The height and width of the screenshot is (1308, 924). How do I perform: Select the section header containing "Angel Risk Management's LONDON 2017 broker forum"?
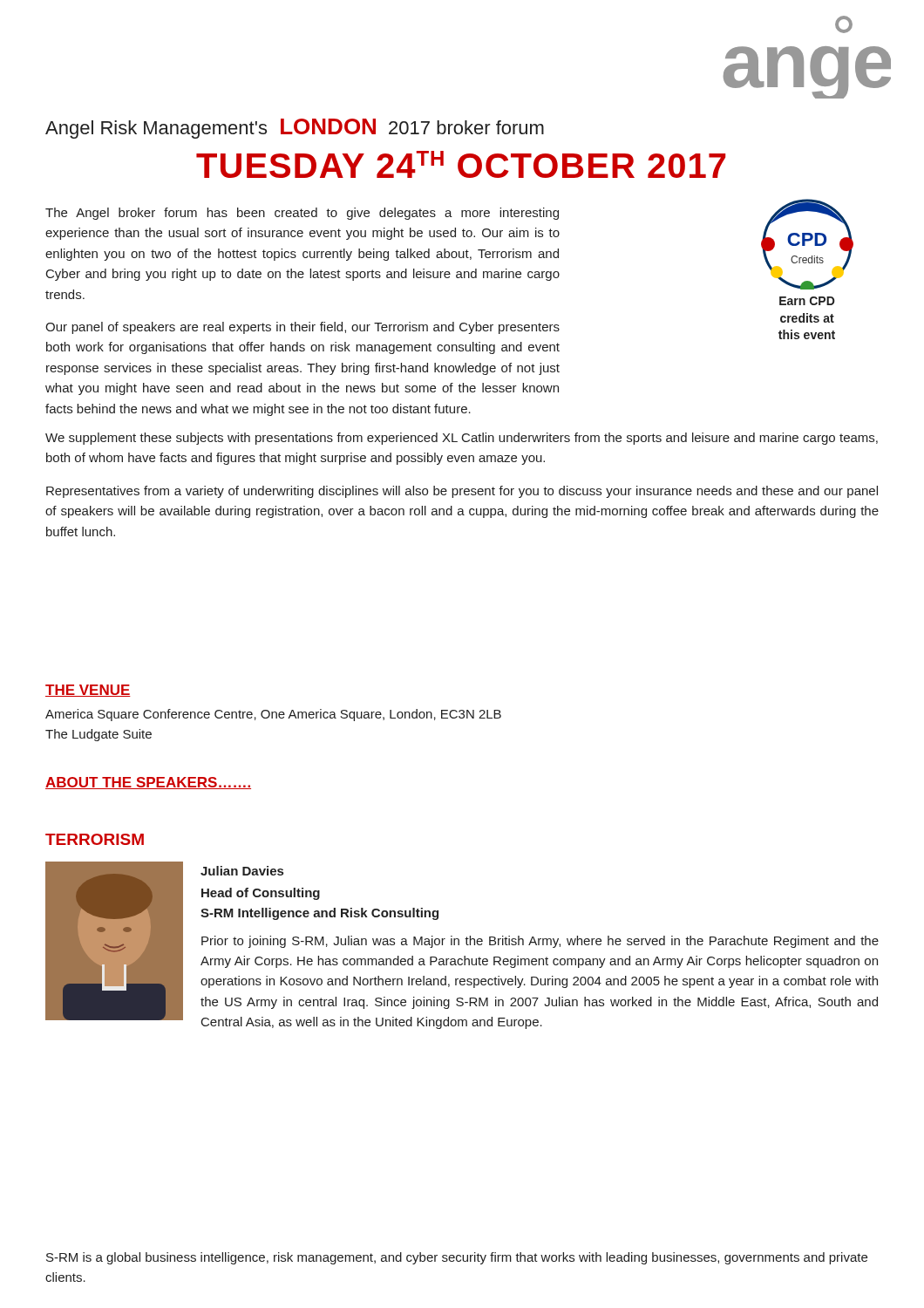tap(295, 126)
